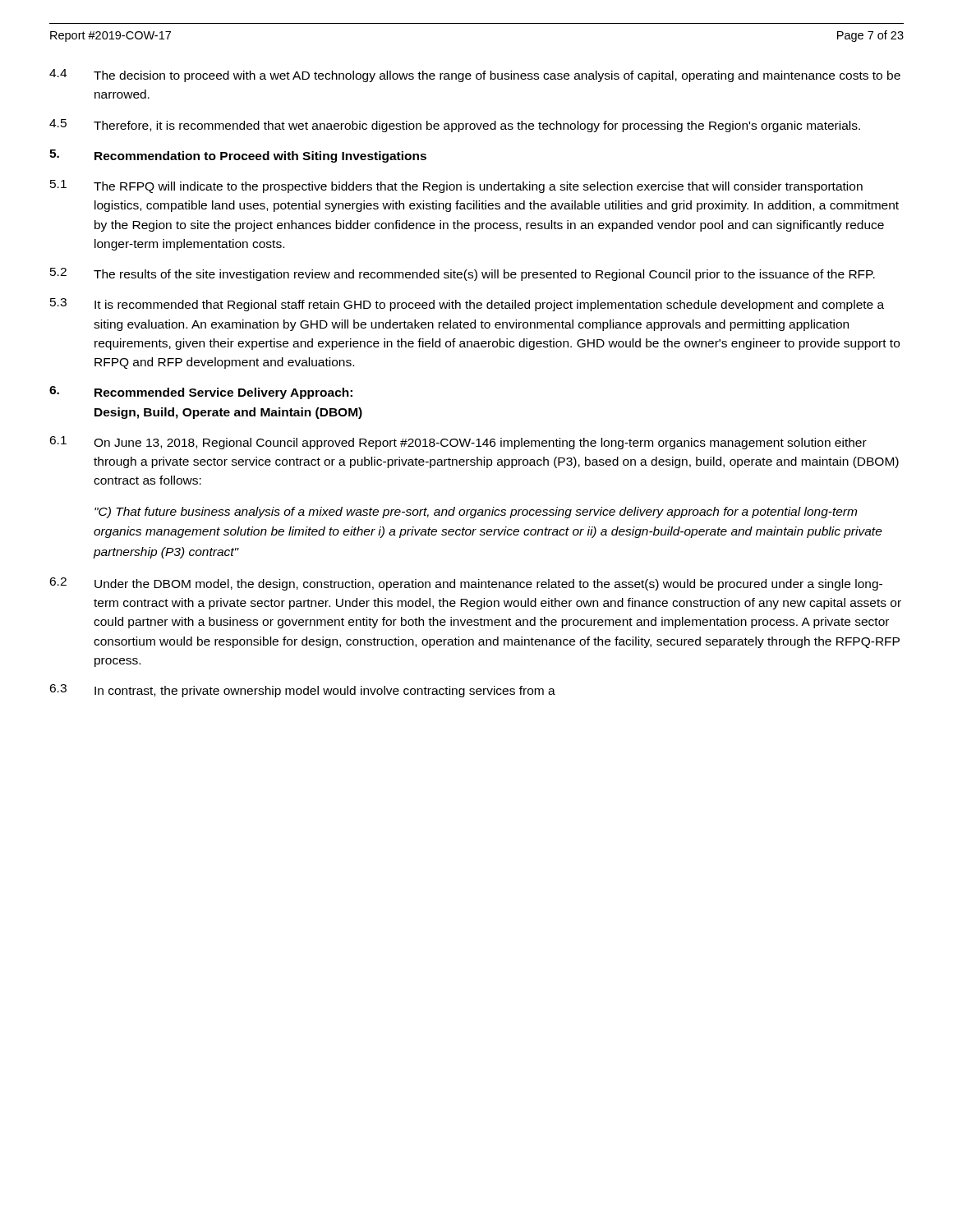The width and height of the screenshot is (953, 1232).
Task: Locate the region starting ""C) That future business analysis"
Action: click(488, 531)
